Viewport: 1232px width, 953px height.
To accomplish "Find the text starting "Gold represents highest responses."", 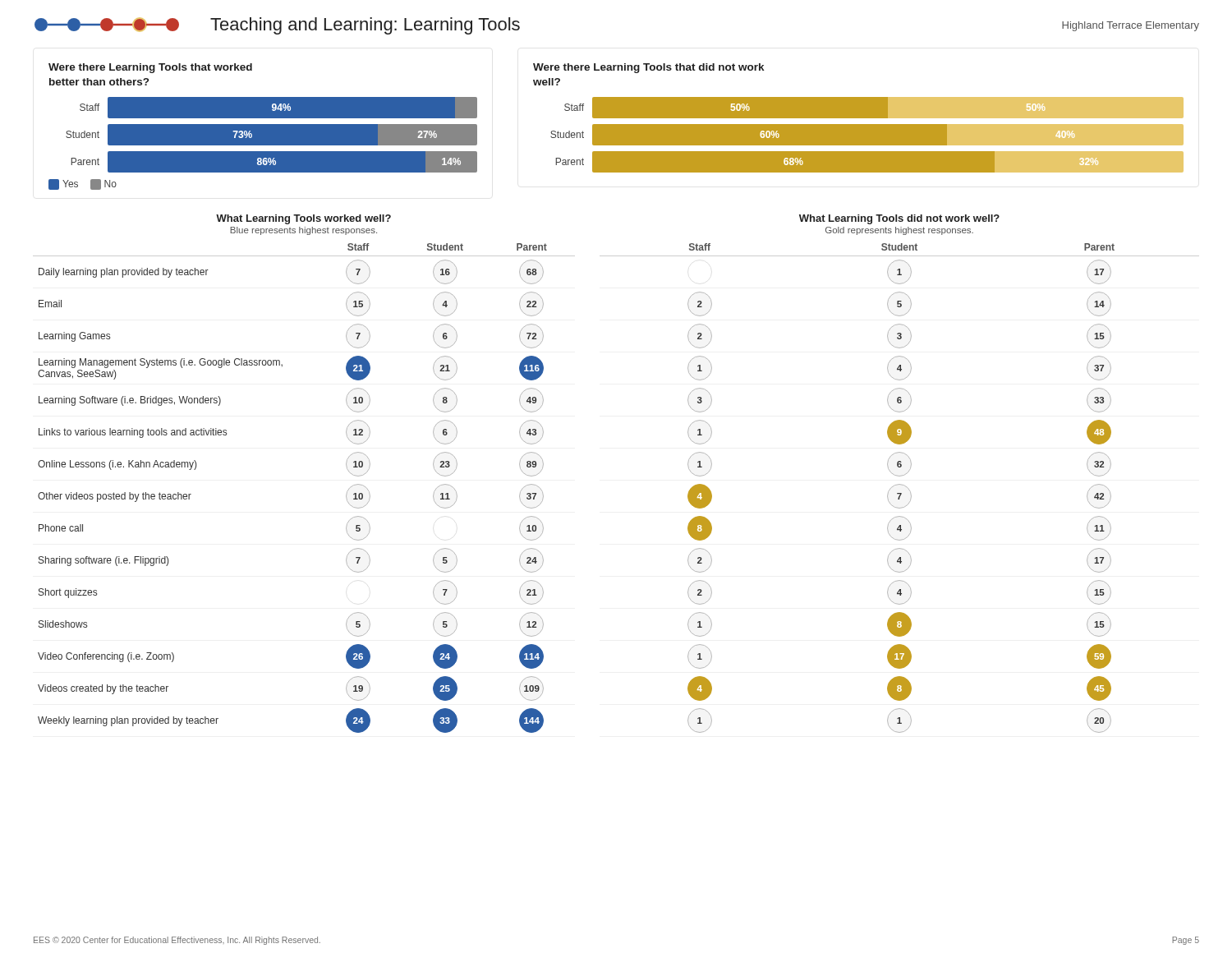I will point(899,230).
